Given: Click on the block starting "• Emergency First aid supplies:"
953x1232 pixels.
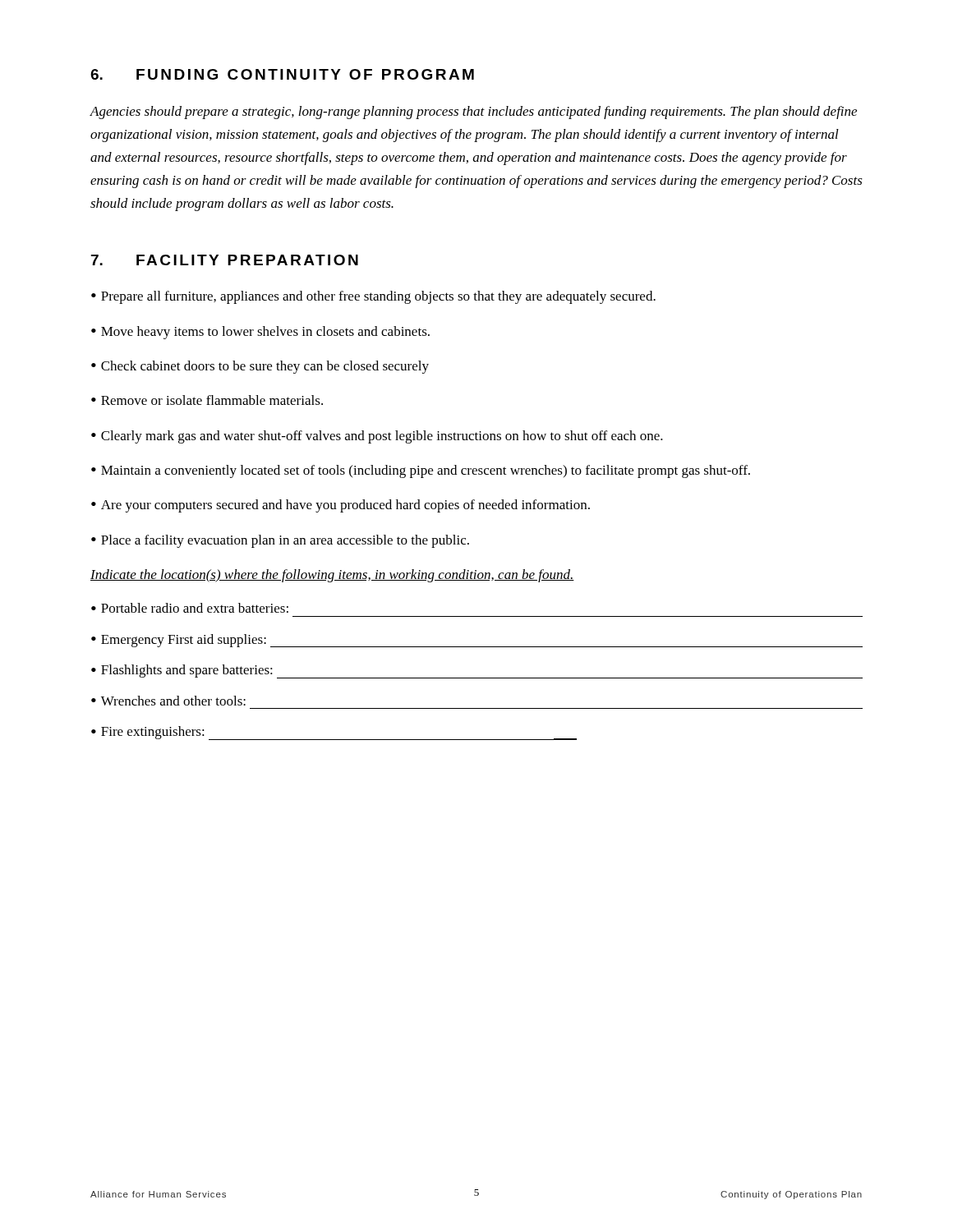Looking at the screenshot, I should pyautogui.click(x=476, y=640).
